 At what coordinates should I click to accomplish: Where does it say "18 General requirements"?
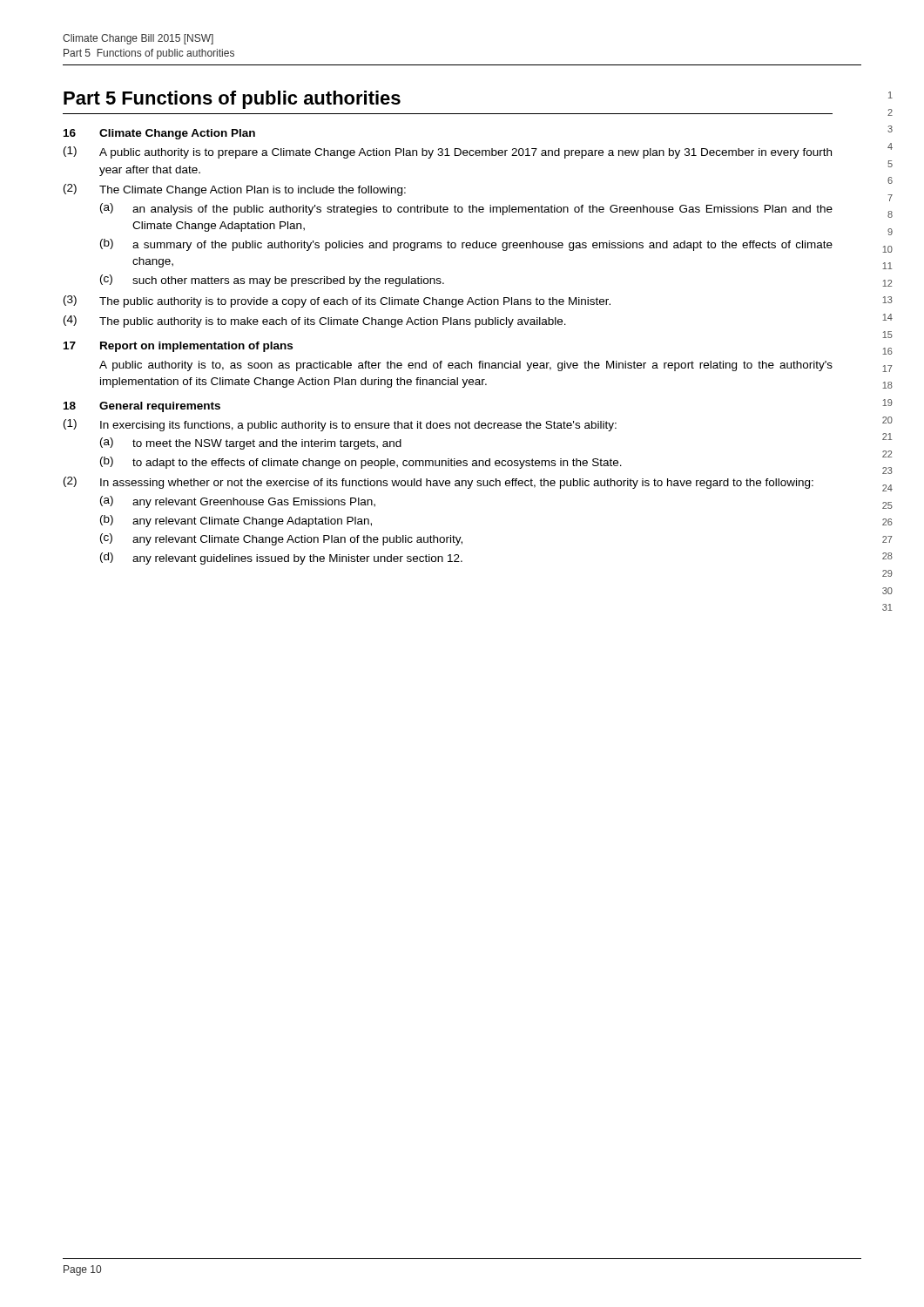click(x=142, y=405)
